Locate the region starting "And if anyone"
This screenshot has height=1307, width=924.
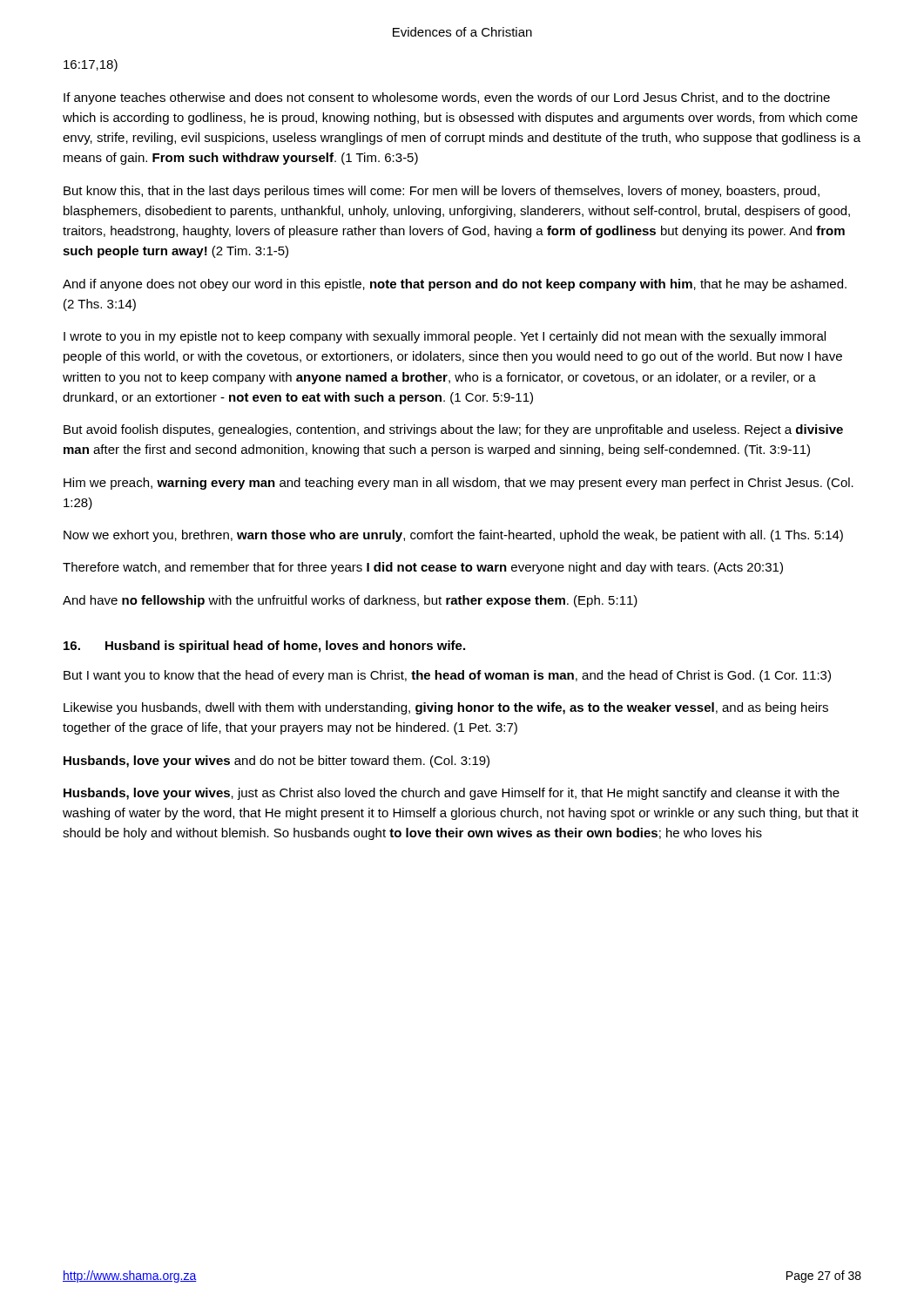(x=455, y=293)
